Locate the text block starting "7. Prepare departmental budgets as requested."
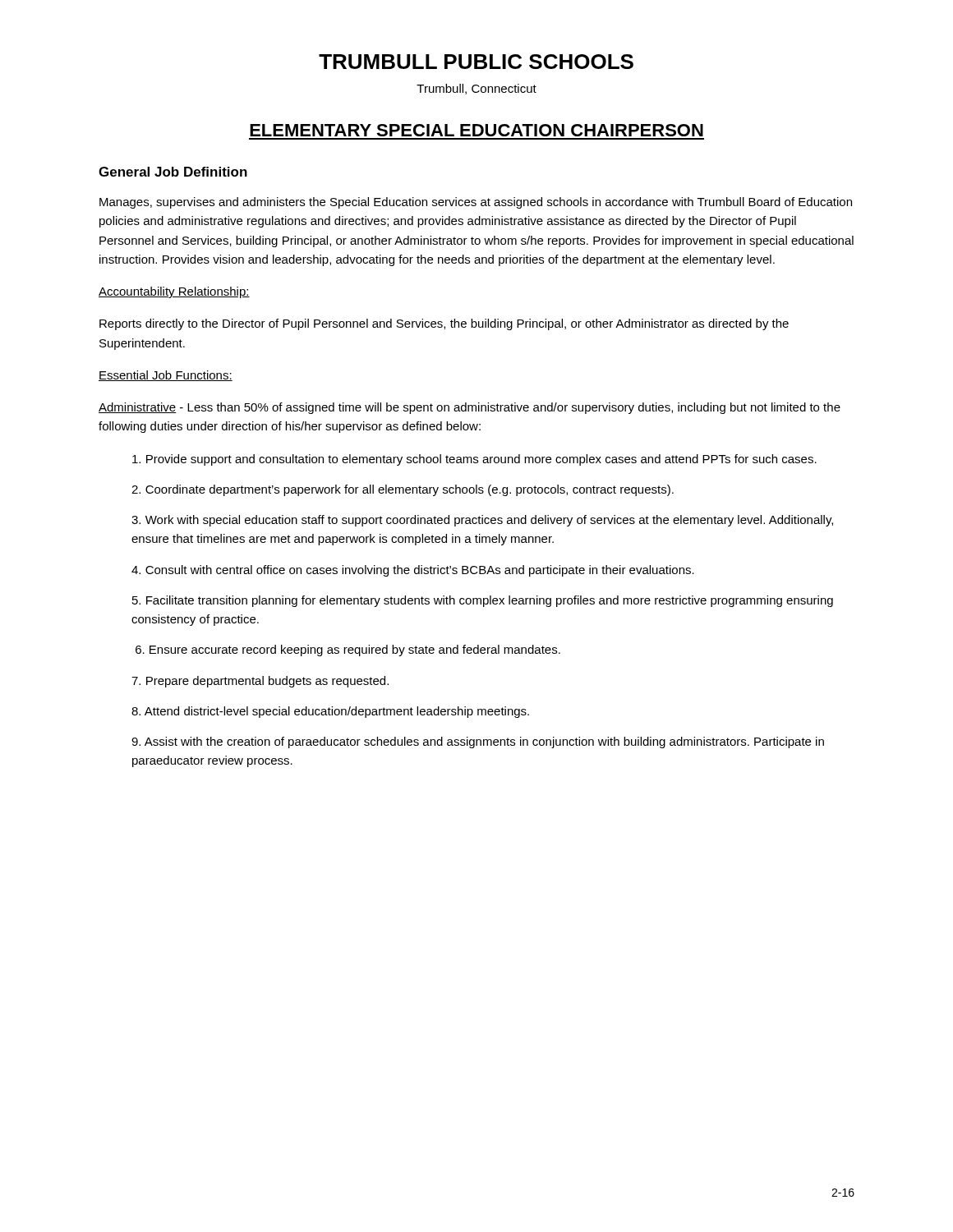The height and width of the screenshot is (1232, 953). (261, 680)
